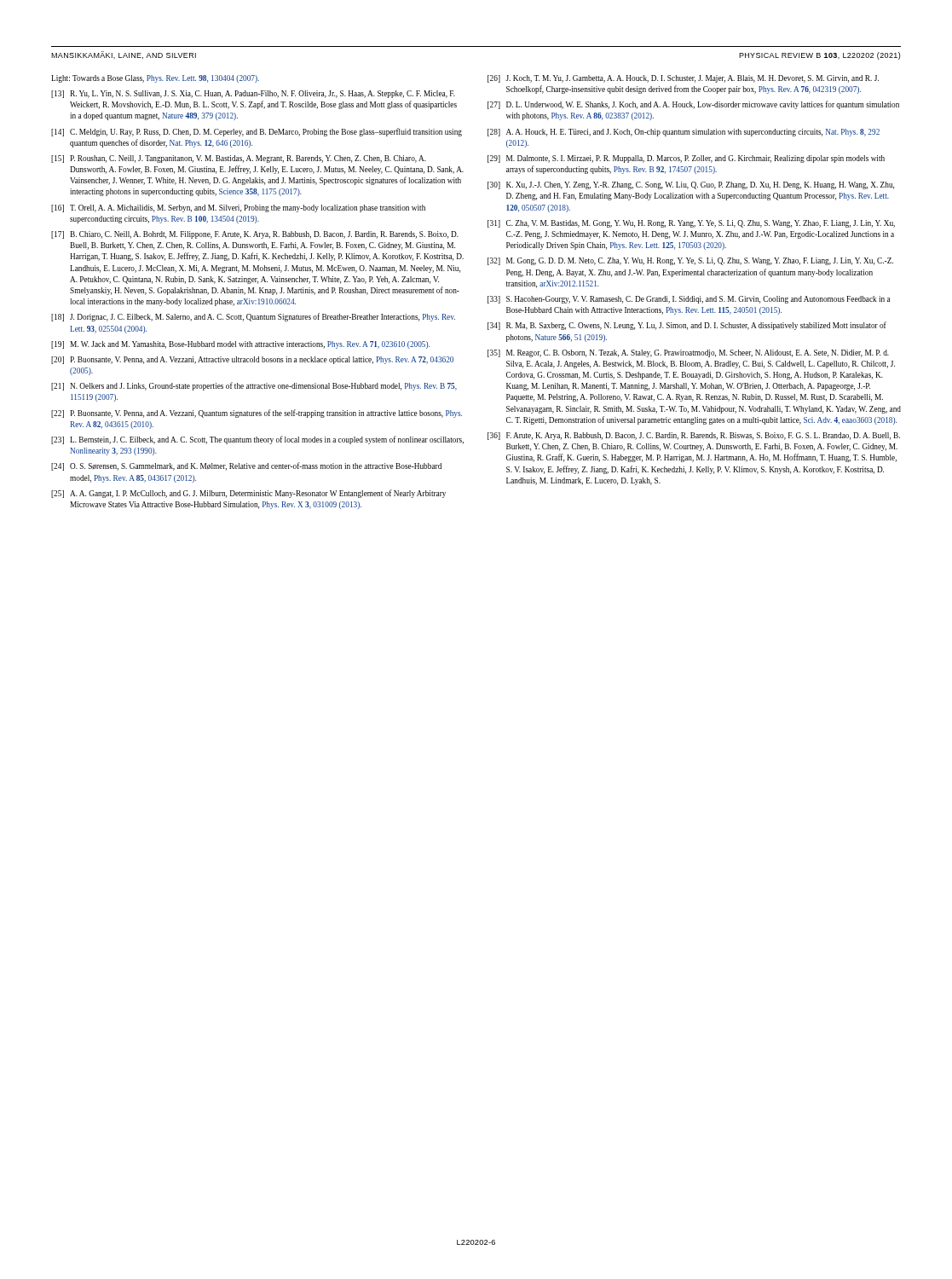This screenshot has height=1279, width=952.
Task: Locate the element starting "Light: Towards a Bose Glass, Phys. Rev."
Action: (155, 78)
